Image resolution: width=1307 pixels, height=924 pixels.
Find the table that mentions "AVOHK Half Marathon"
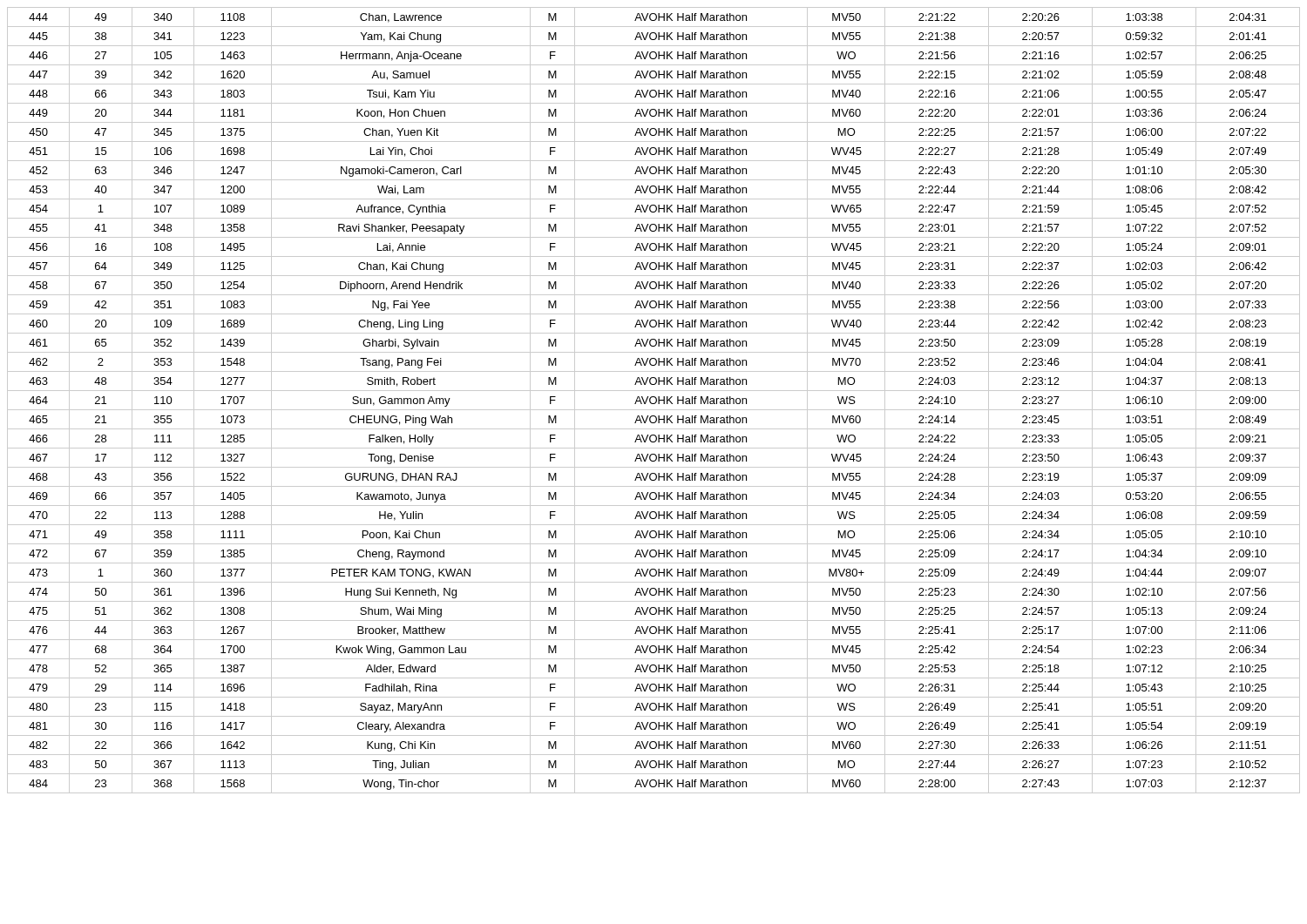[654, 462]
